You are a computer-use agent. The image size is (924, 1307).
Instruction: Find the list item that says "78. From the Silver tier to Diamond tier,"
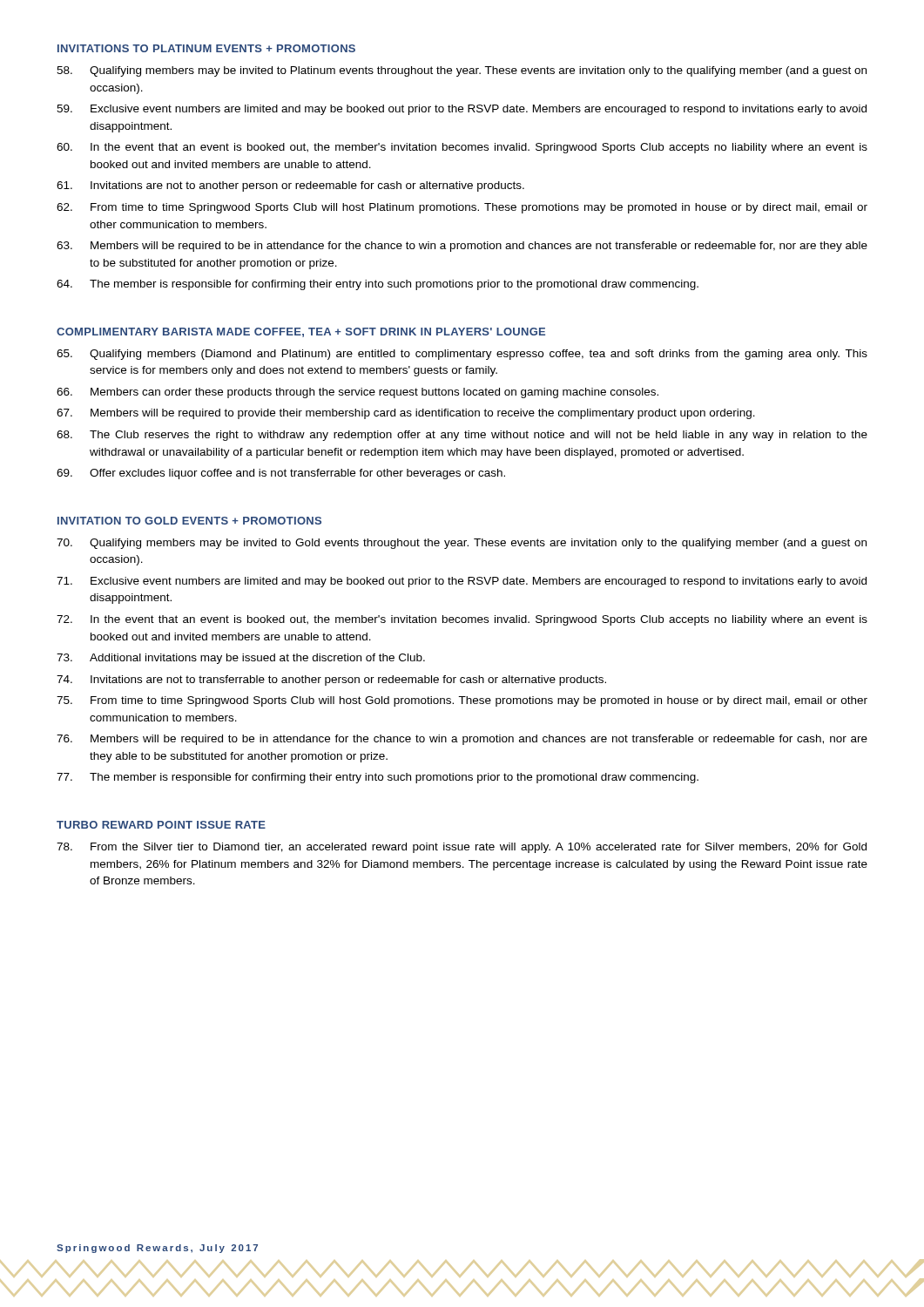tap(462, 864)
